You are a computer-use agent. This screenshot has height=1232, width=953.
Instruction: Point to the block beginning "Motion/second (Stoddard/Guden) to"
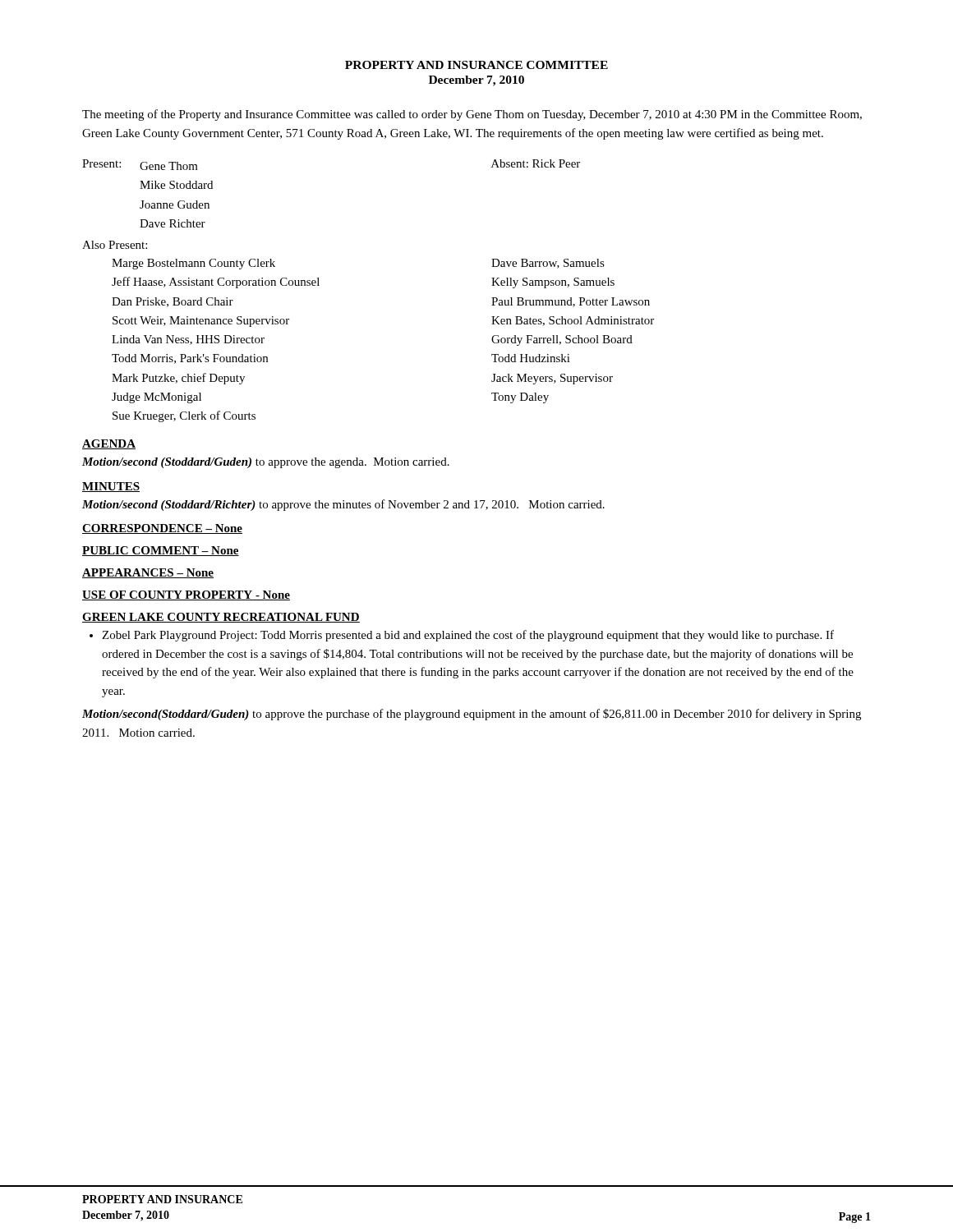pyautogui.click(x=266, y=462)
